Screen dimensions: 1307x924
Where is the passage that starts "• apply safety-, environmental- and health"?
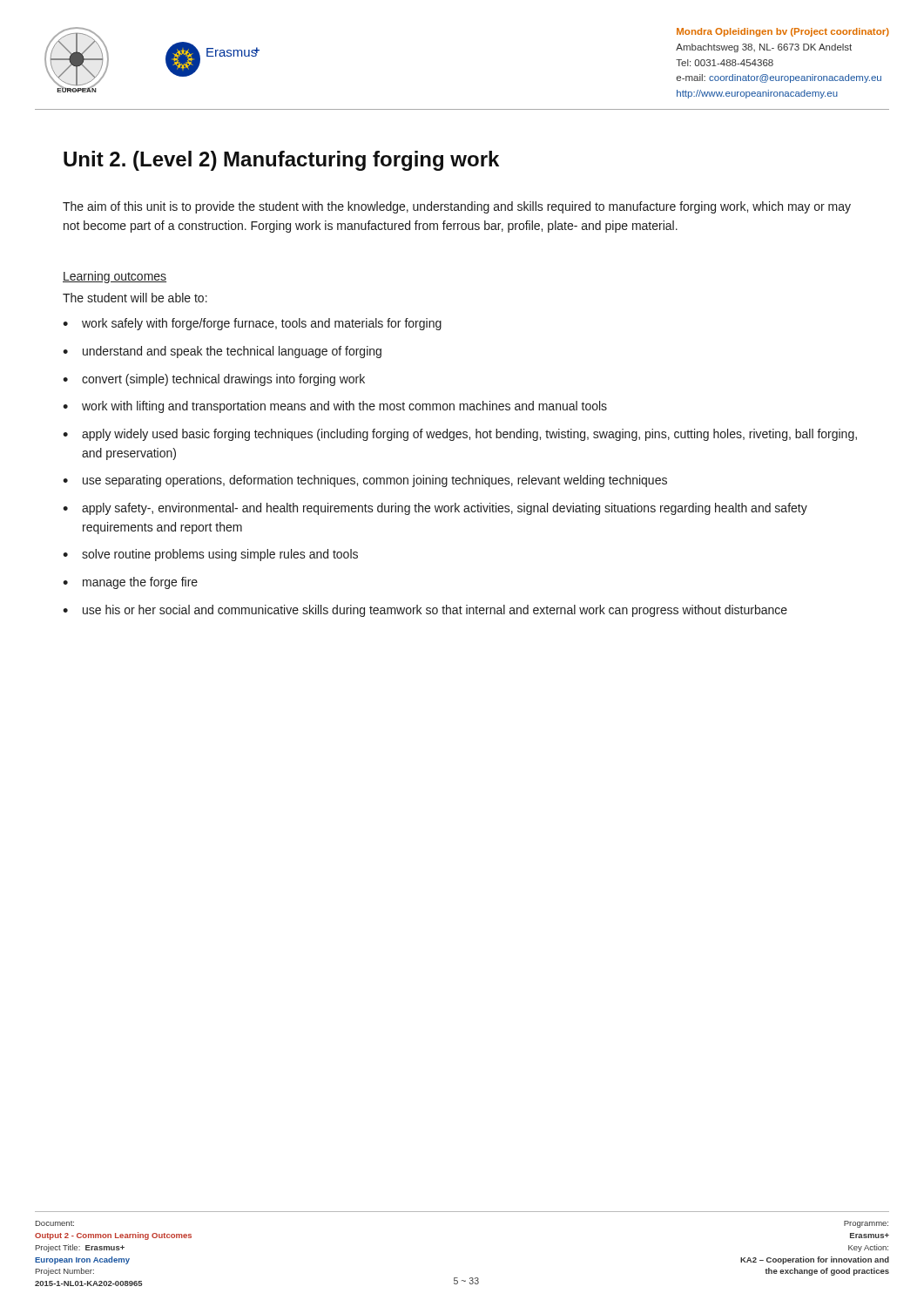coord(462,518)
